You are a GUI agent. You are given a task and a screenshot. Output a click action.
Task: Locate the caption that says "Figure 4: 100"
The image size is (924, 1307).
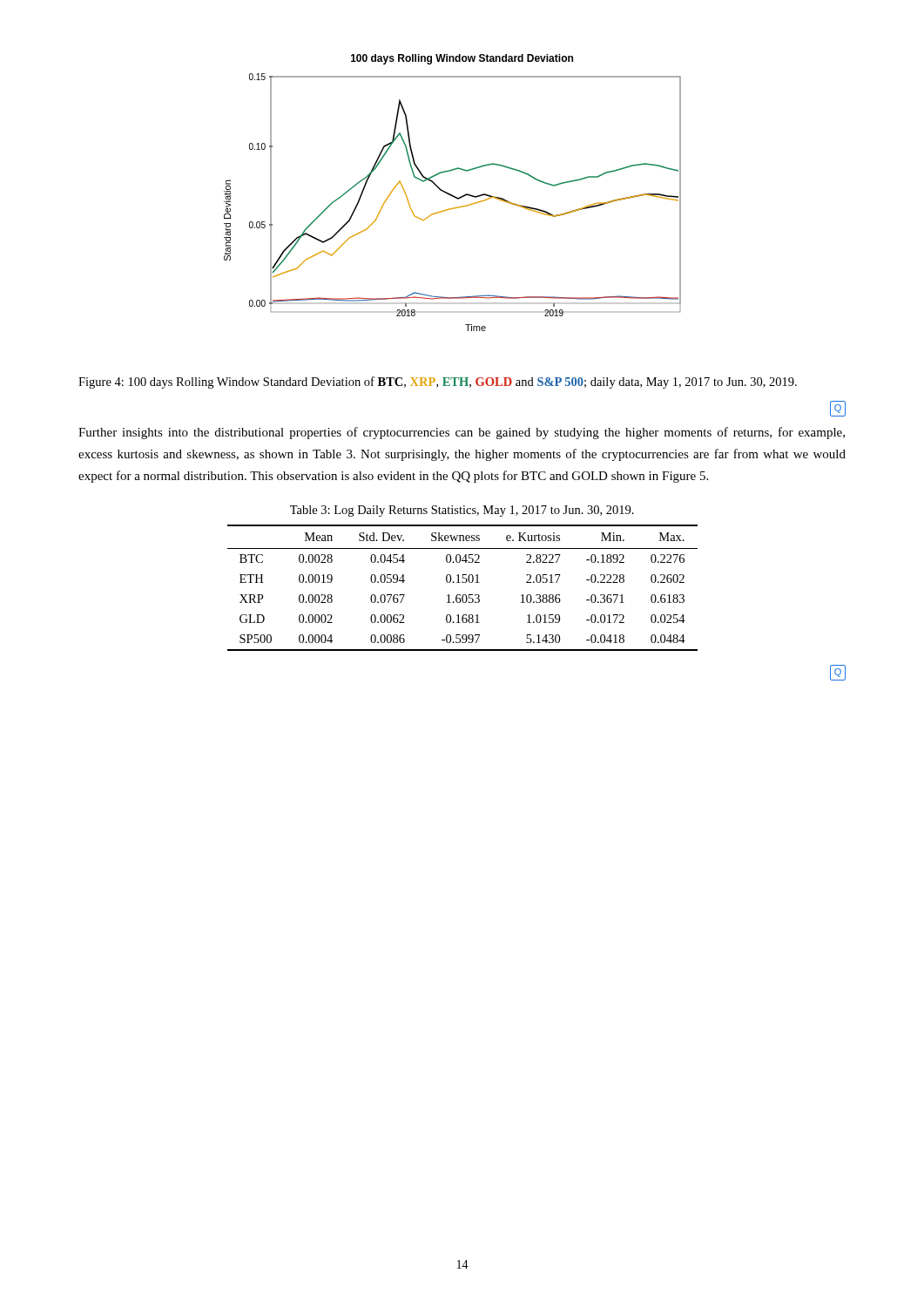[438, 382]
